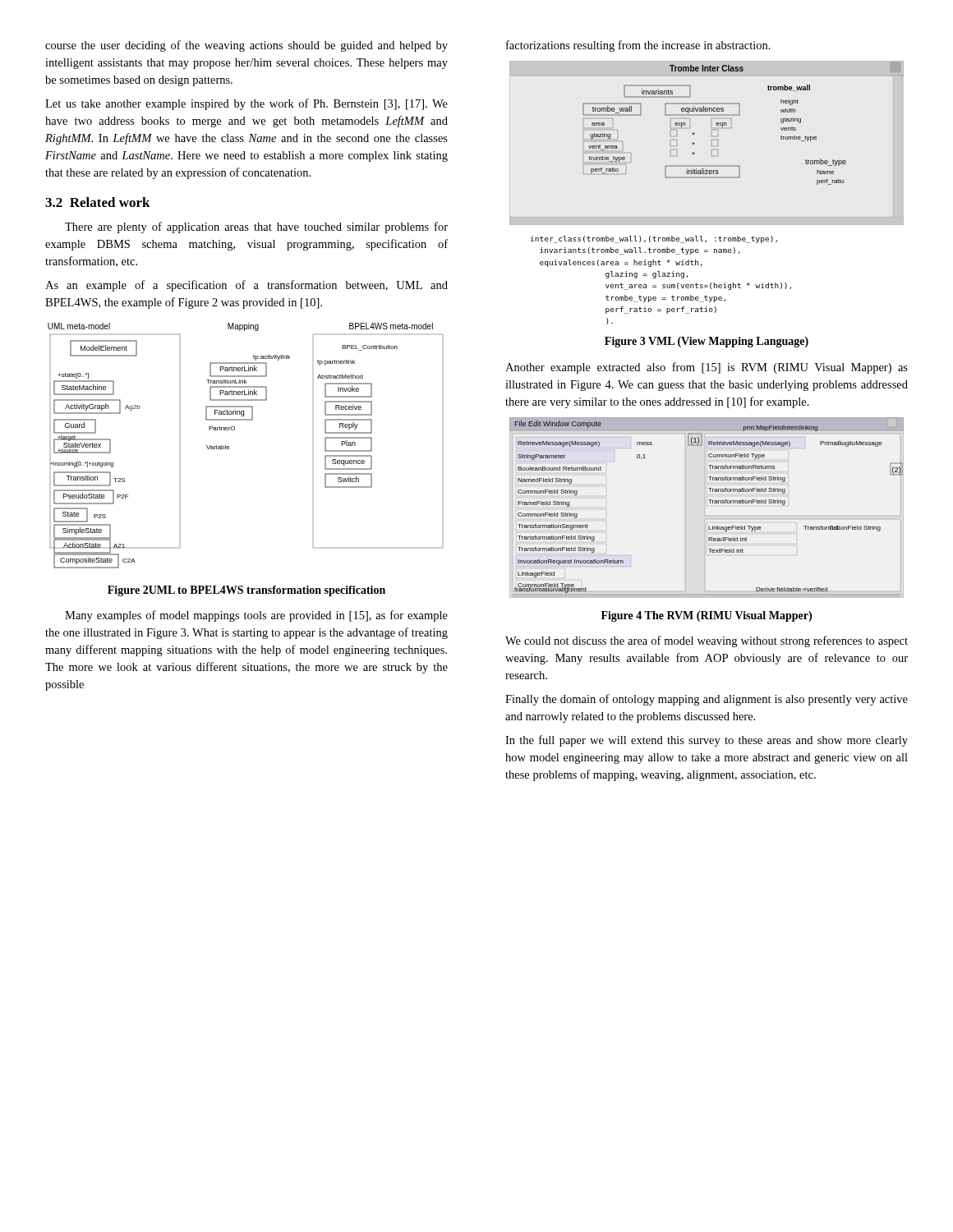Locate the engineering diagram

[x=246, y=448]
